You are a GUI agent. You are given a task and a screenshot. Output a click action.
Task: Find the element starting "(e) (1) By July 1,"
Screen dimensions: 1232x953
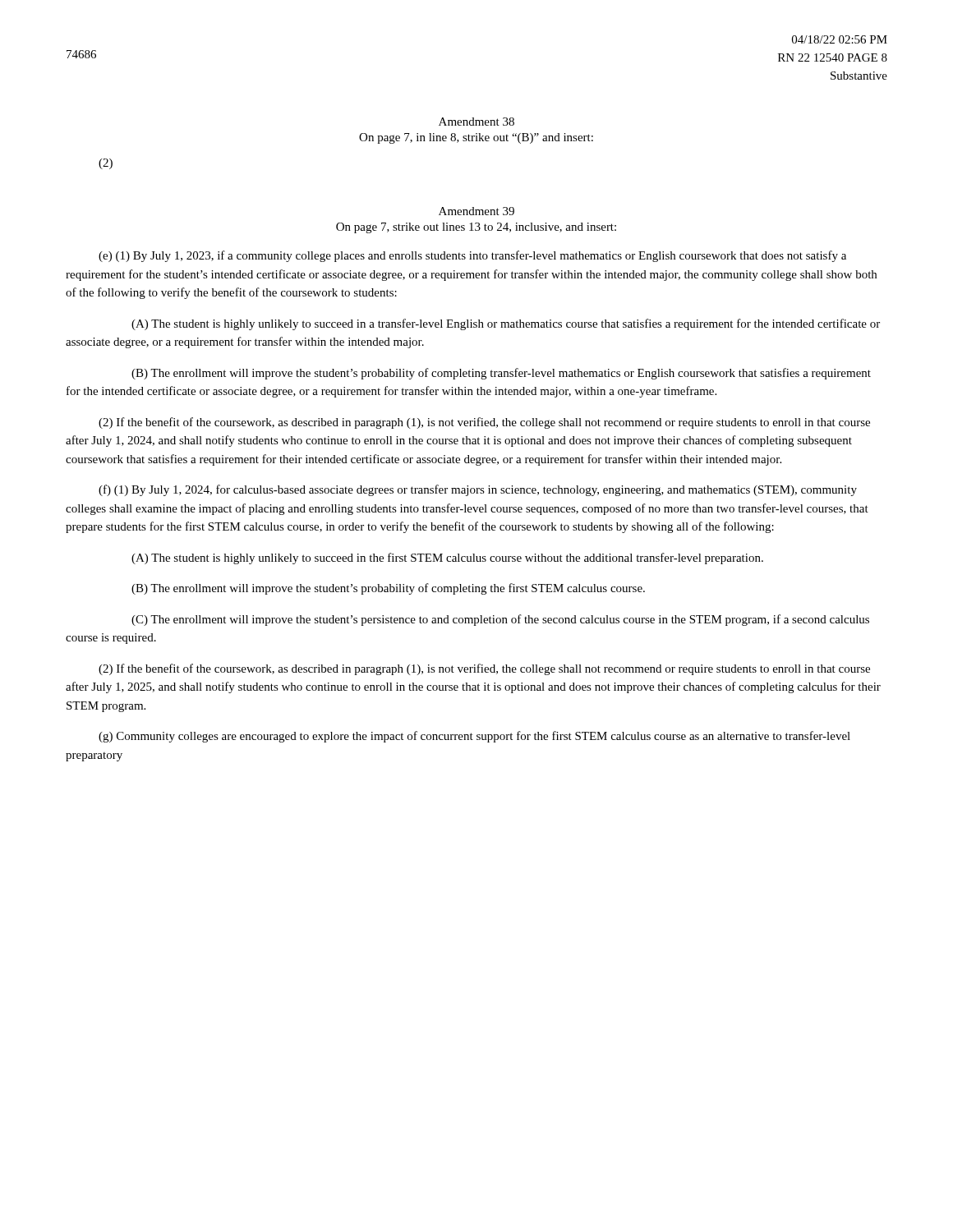pos(476,505)
